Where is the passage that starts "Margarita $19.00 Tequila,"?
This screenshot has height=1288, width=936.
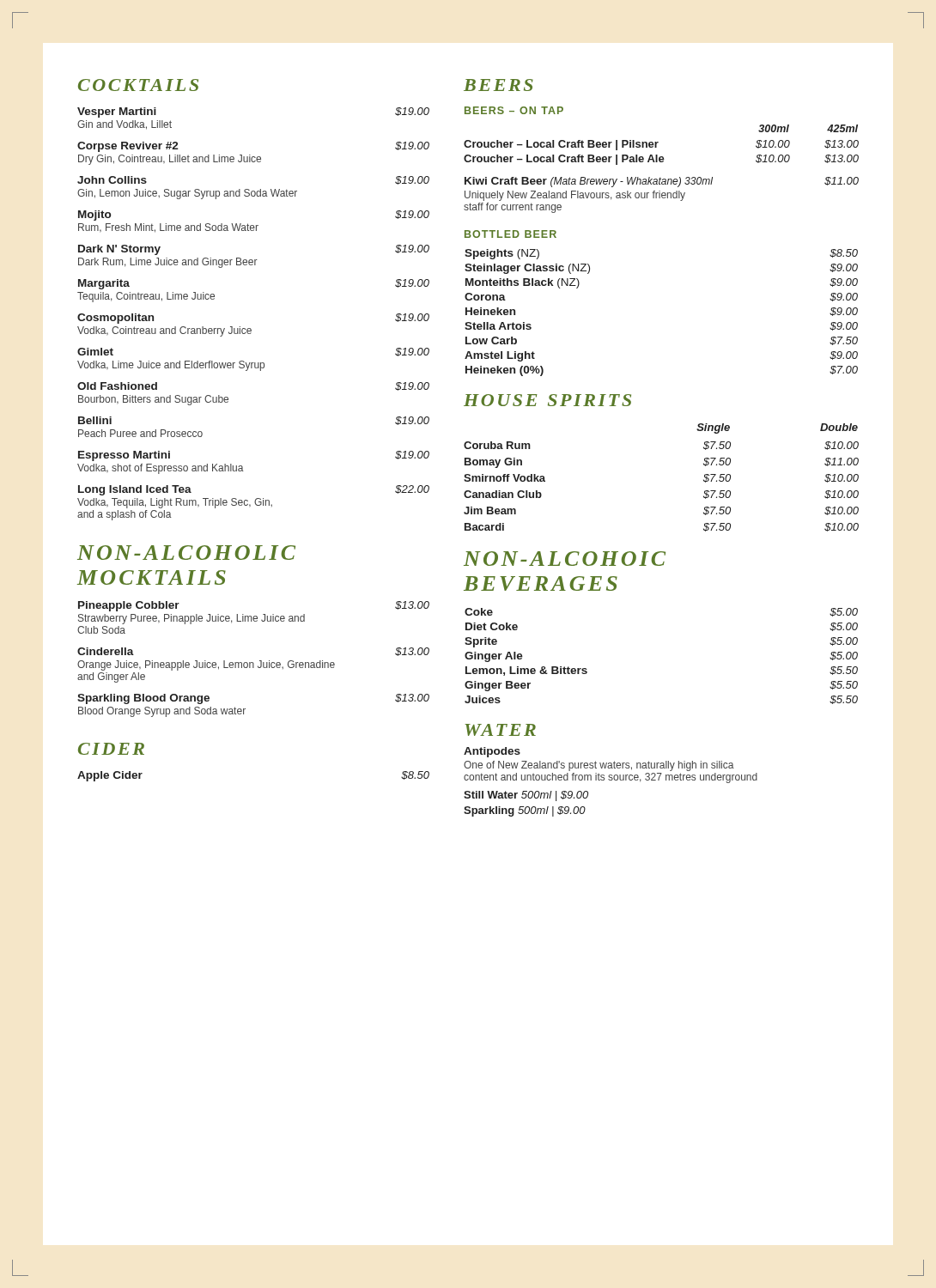point(96,284)
